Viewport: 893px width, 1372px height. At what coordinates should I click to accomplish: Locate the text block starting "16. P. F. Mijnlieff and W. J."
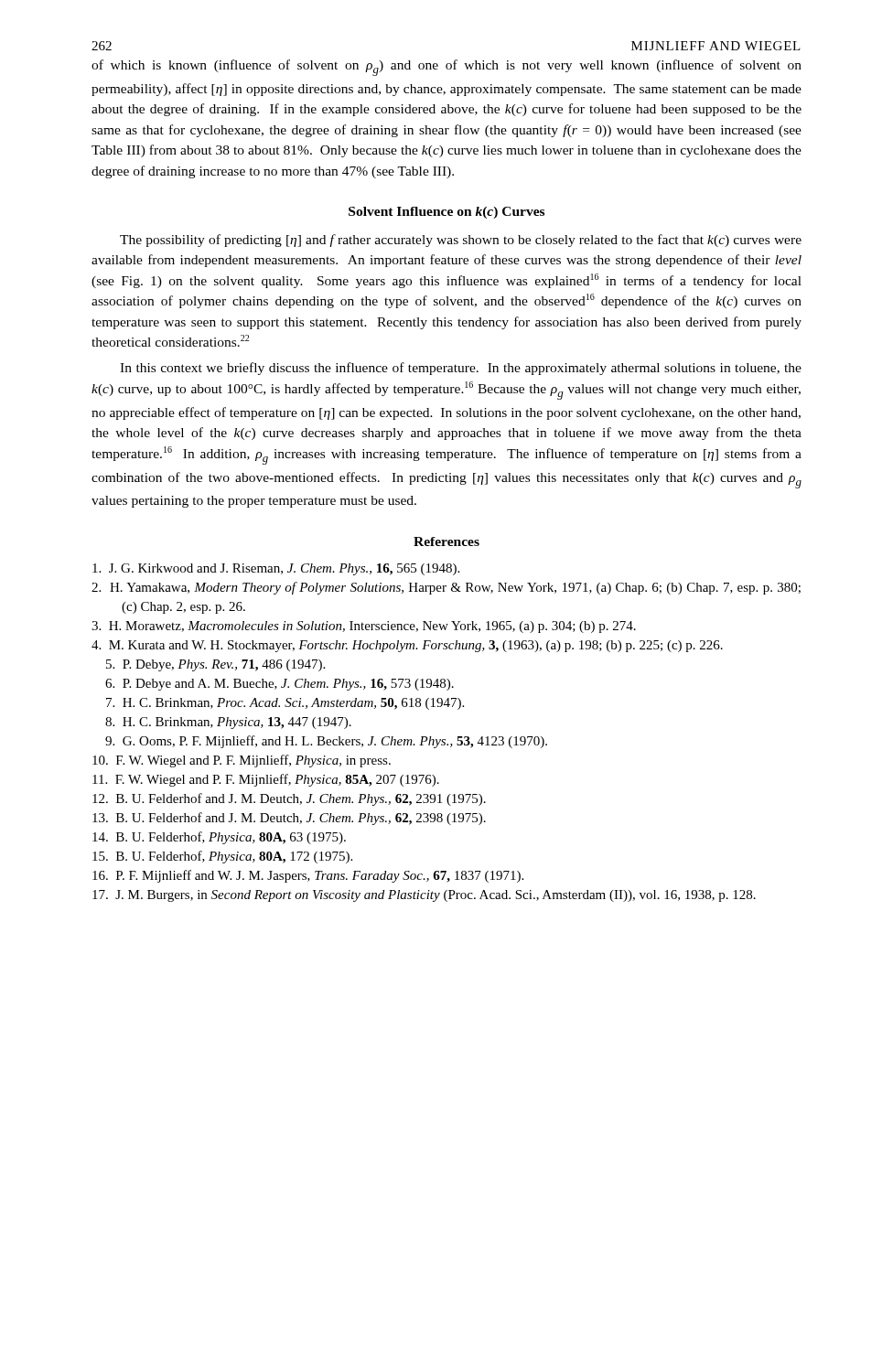point(446,876)
